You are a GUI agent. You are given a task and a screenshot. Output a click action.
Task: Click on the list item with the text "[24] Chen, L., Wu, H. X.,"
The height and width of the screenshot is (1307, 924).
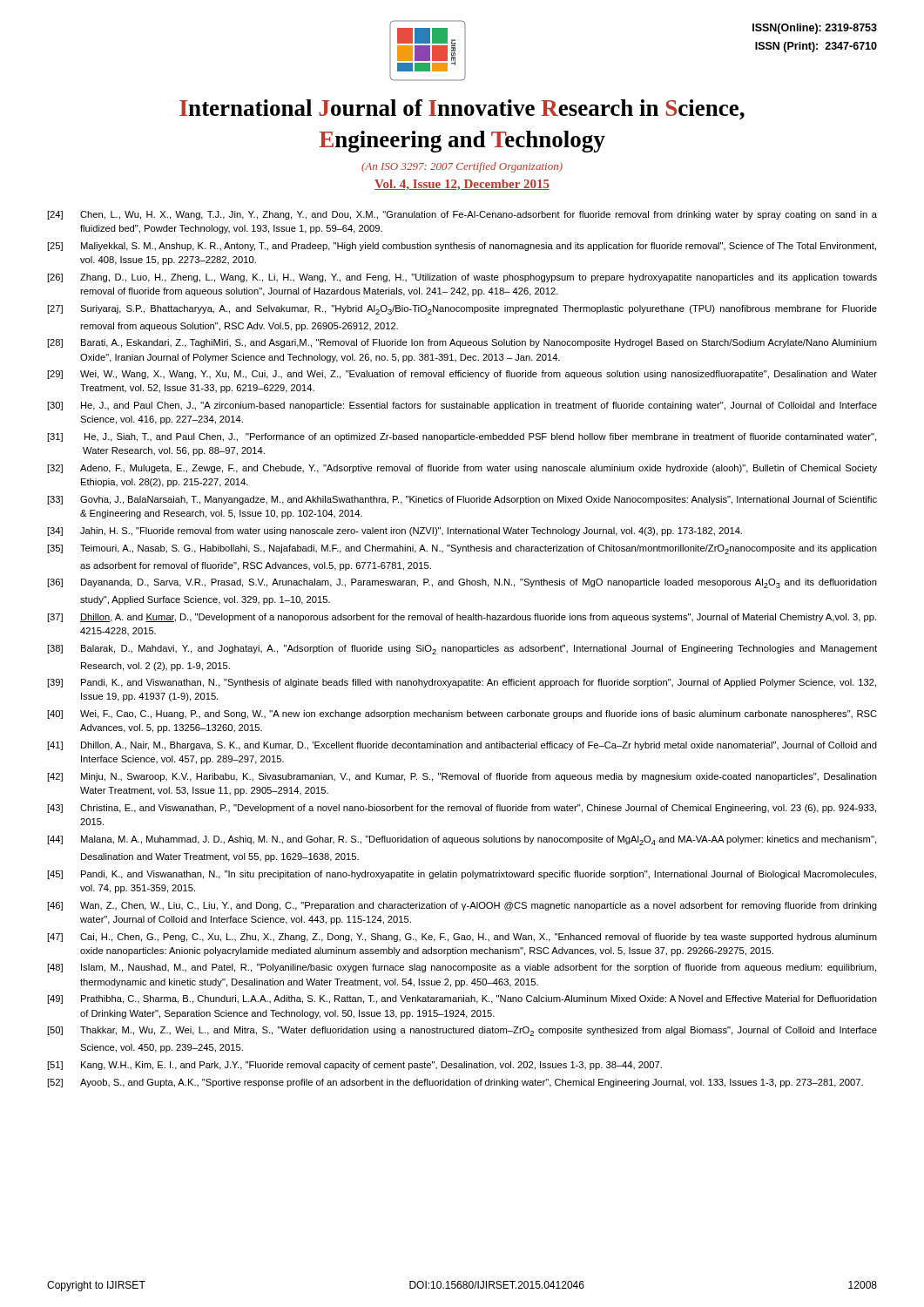coord(462,221)
